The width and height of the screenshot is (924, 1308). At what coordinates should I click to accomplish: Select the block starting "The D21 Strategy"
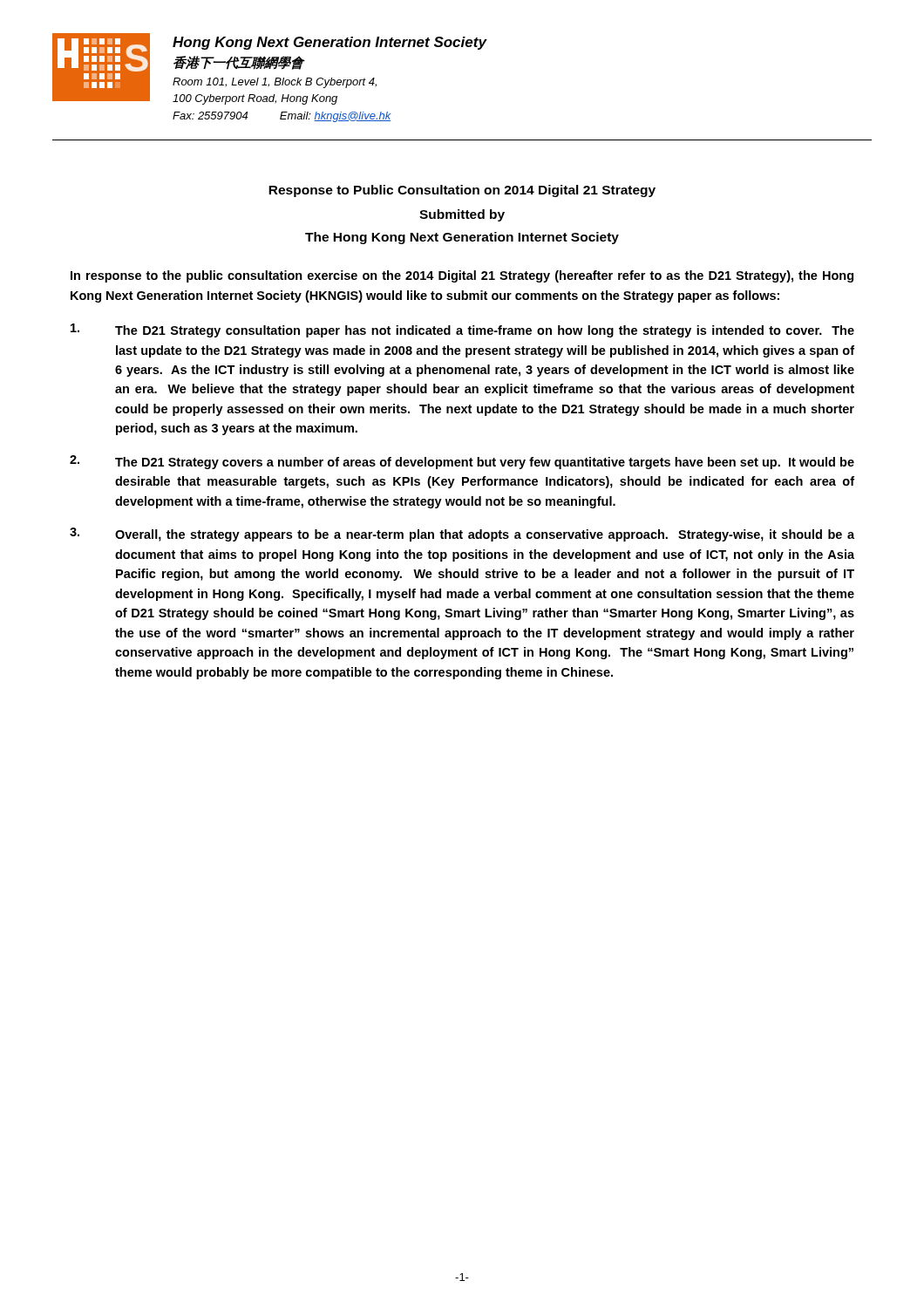click(462, 380)
